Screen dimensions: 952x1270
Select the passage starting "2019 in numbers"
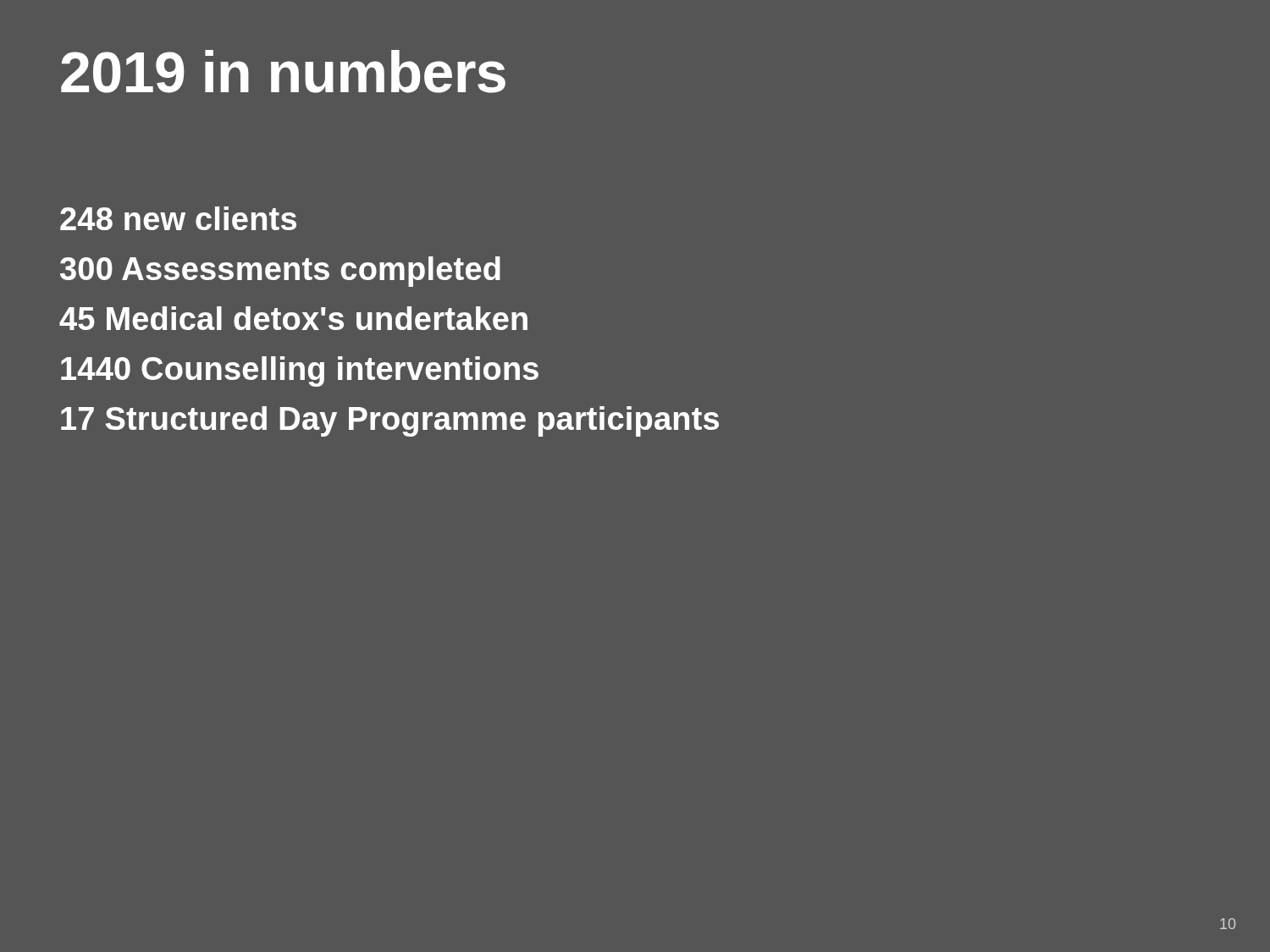pos(283,72)
